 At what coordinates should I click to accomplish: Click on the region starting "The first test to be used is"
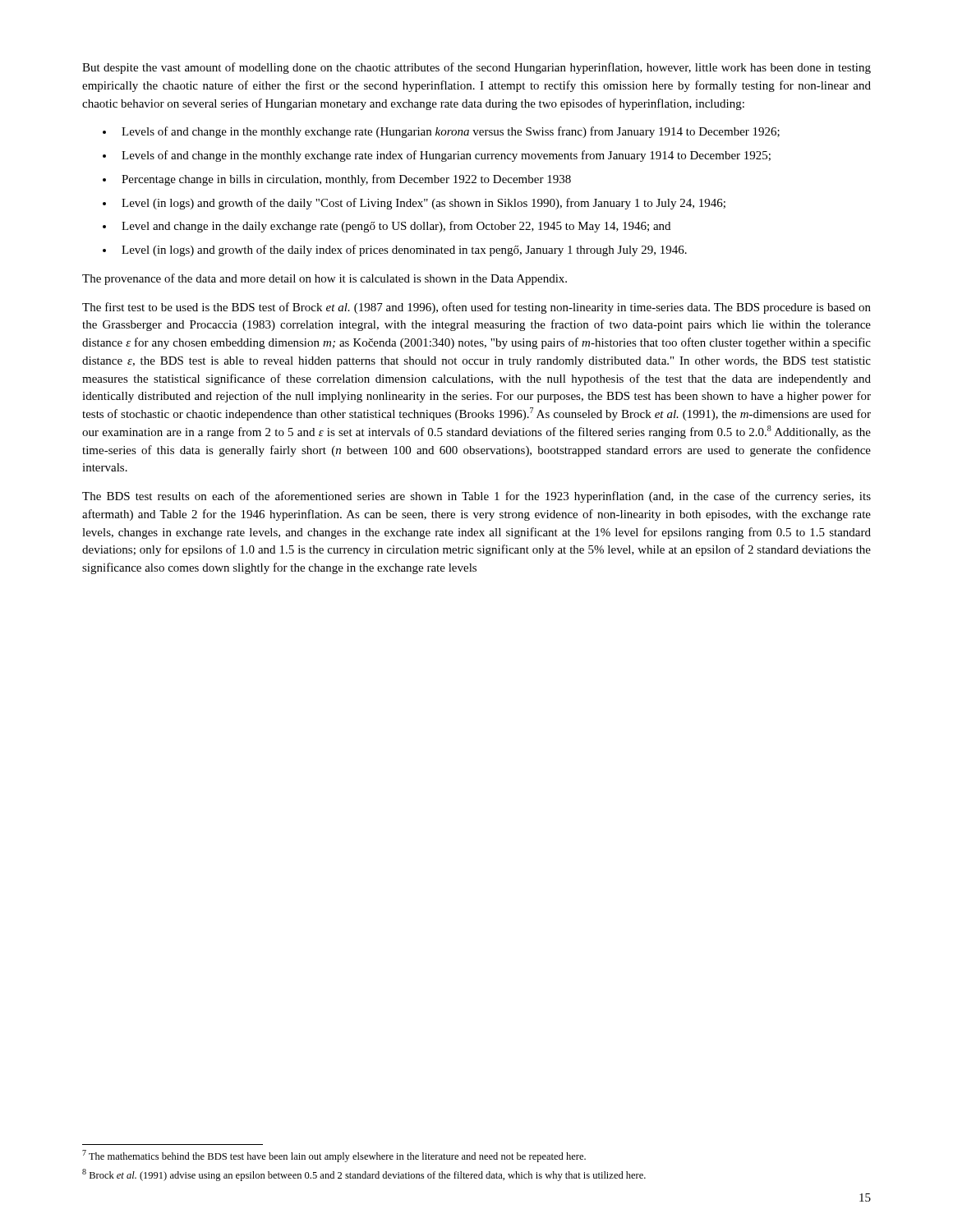click(476, 387)
